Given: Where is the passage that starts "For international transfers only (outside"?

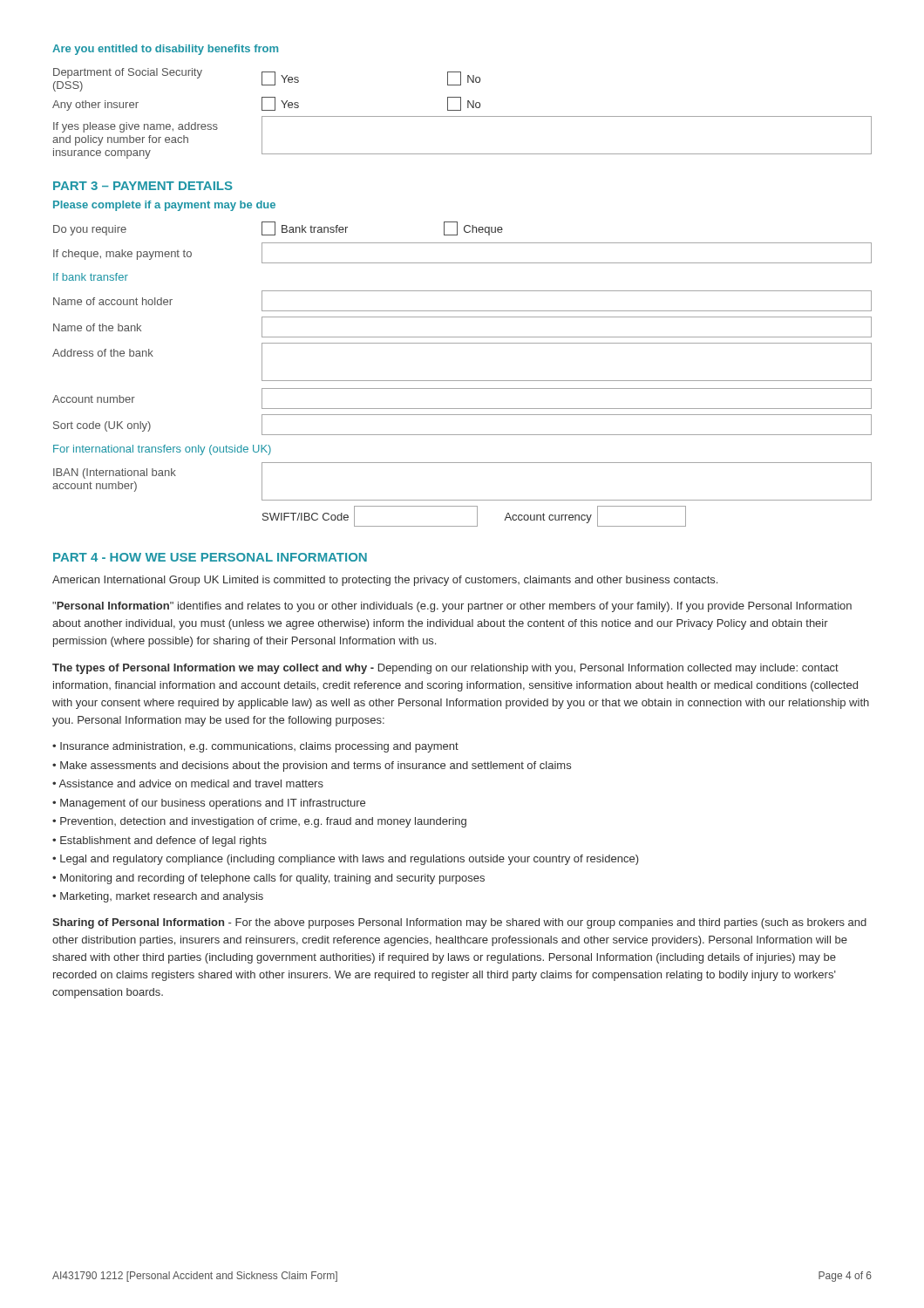Looking at the screenshot, I should [162, 449].
